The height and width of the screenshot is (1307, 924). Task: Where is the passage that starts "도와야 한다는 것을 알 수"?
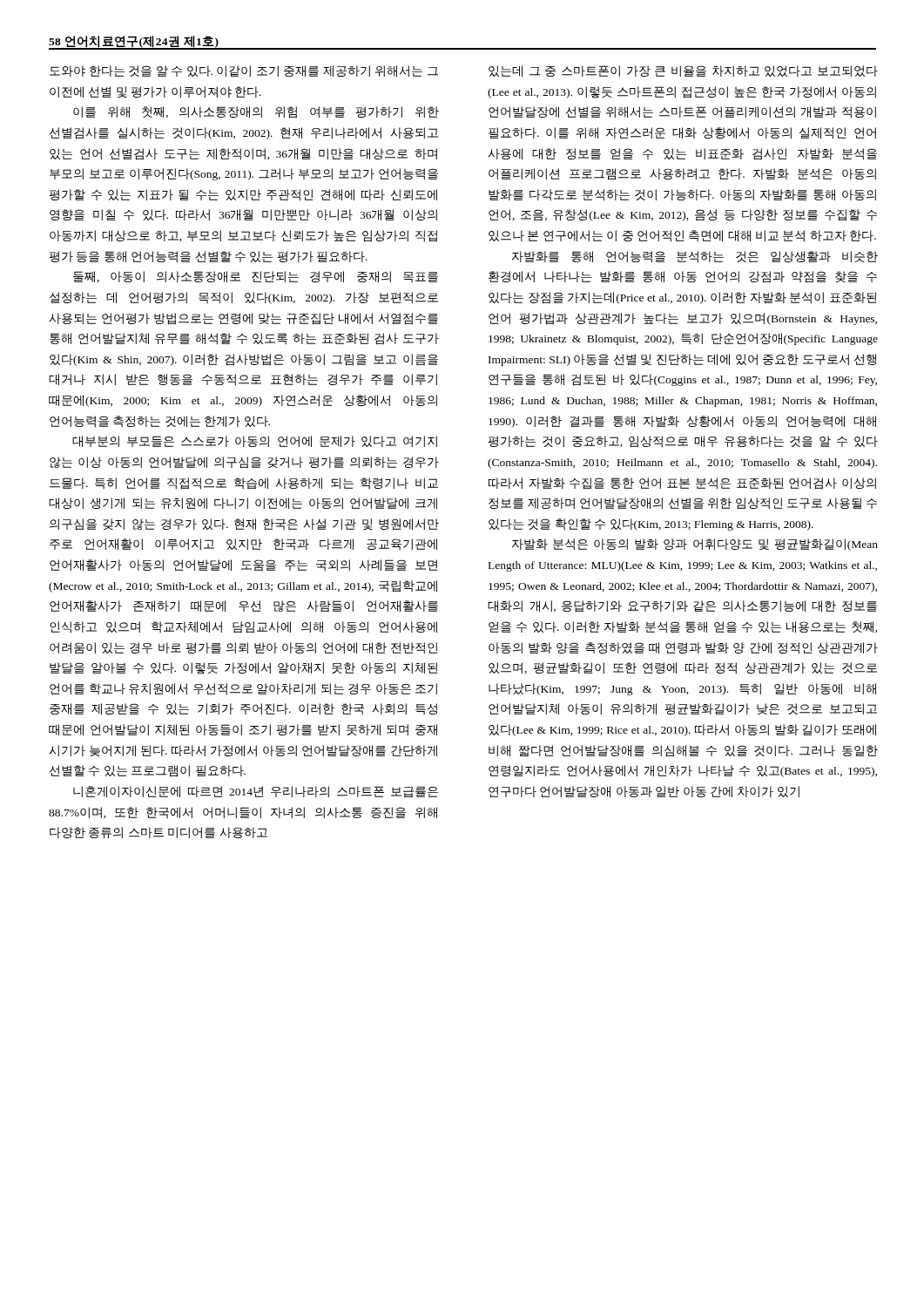coord(244,452)
